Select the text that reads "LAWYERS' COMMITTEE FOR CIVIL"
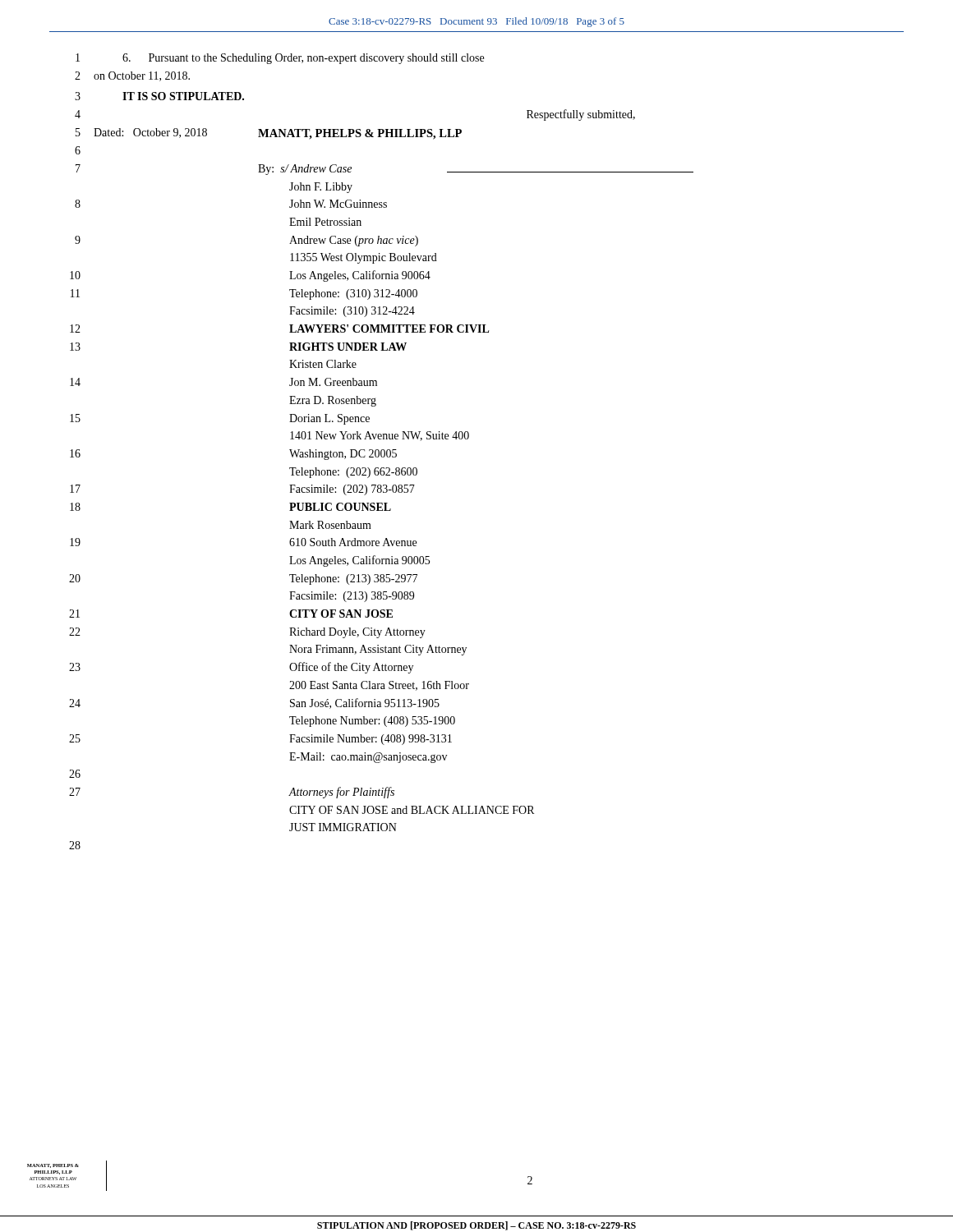This screenshot has height=1232, width=953. [x=292, y=329]
